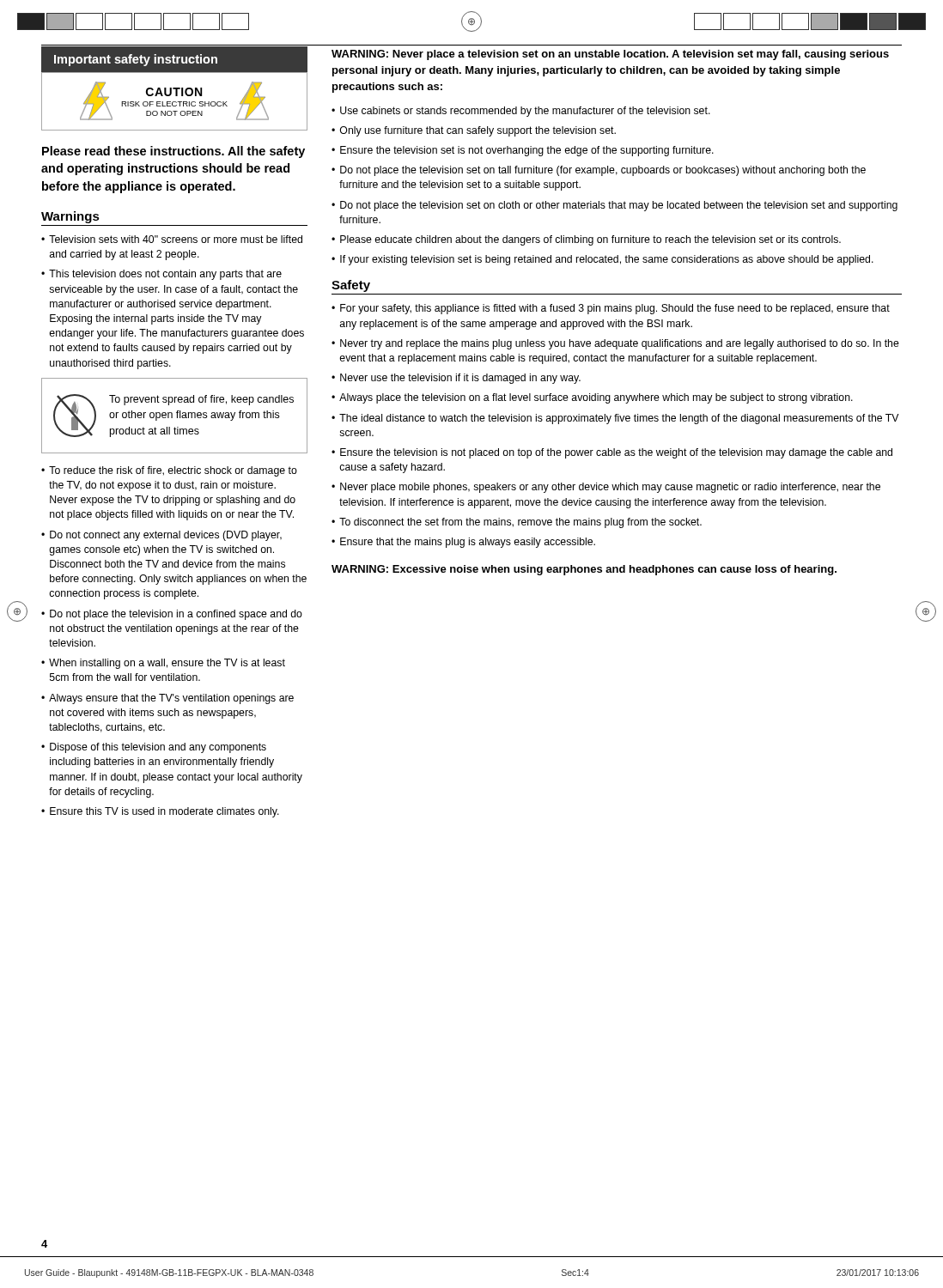This screenshot has height=1288, width=943.
Task: Find the list item containing "• To disconnect the"
Action: 517,522
